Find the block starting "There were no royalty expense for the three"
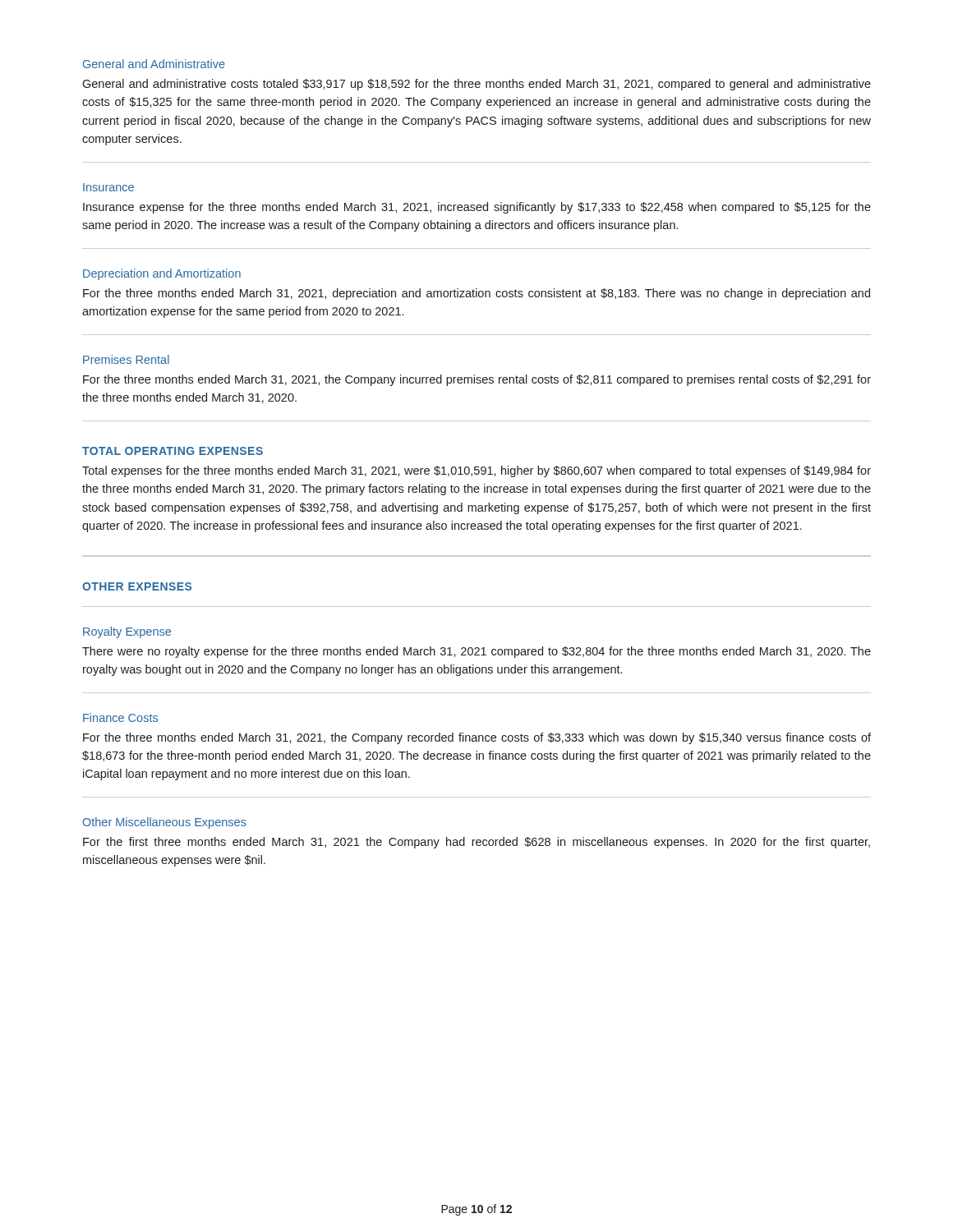This screenshot has width=953, height=1232. click(476, 660)
